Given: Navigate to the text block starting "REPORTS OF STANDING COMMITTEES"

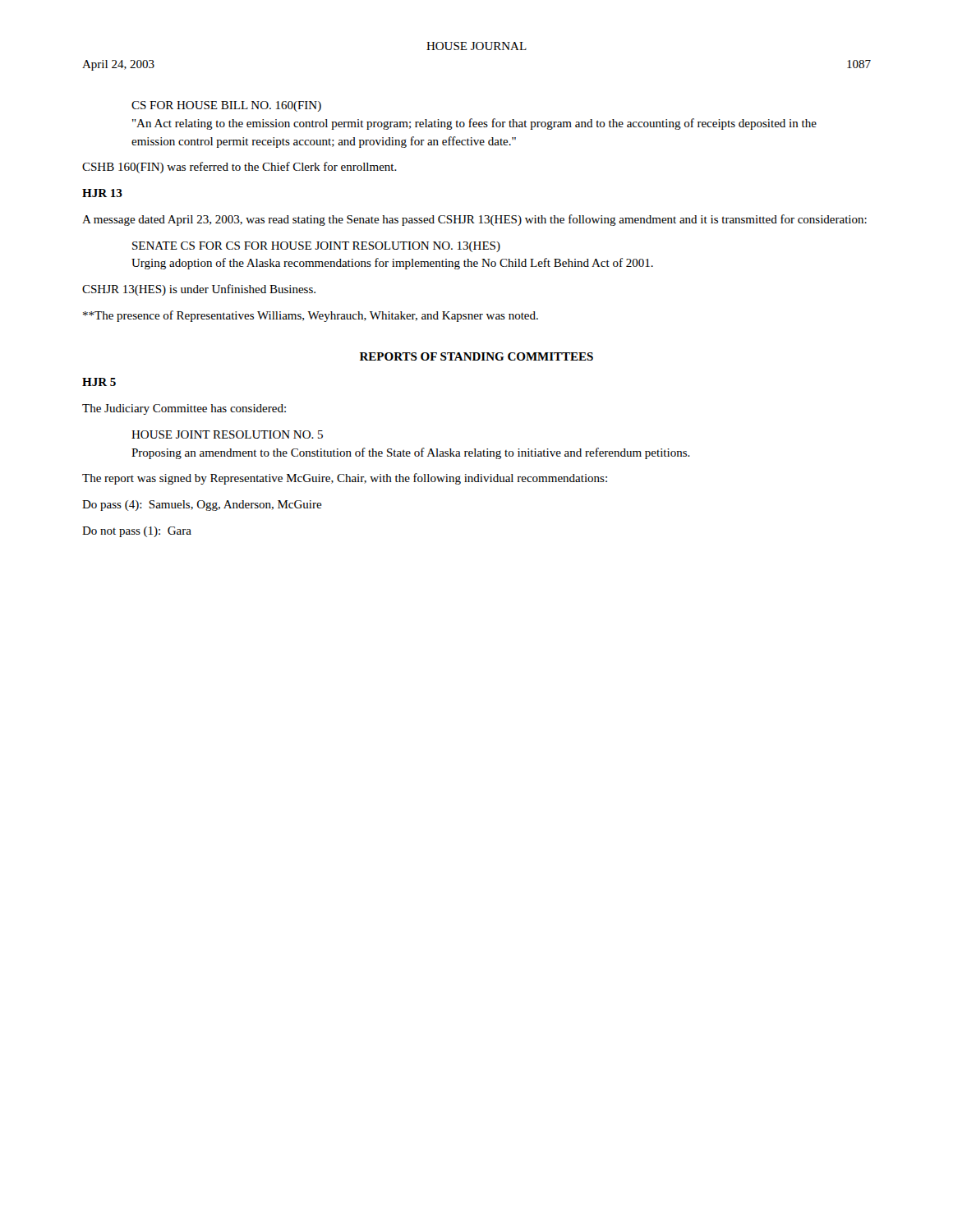Looking at the screenshot, I should click(476, 356).
